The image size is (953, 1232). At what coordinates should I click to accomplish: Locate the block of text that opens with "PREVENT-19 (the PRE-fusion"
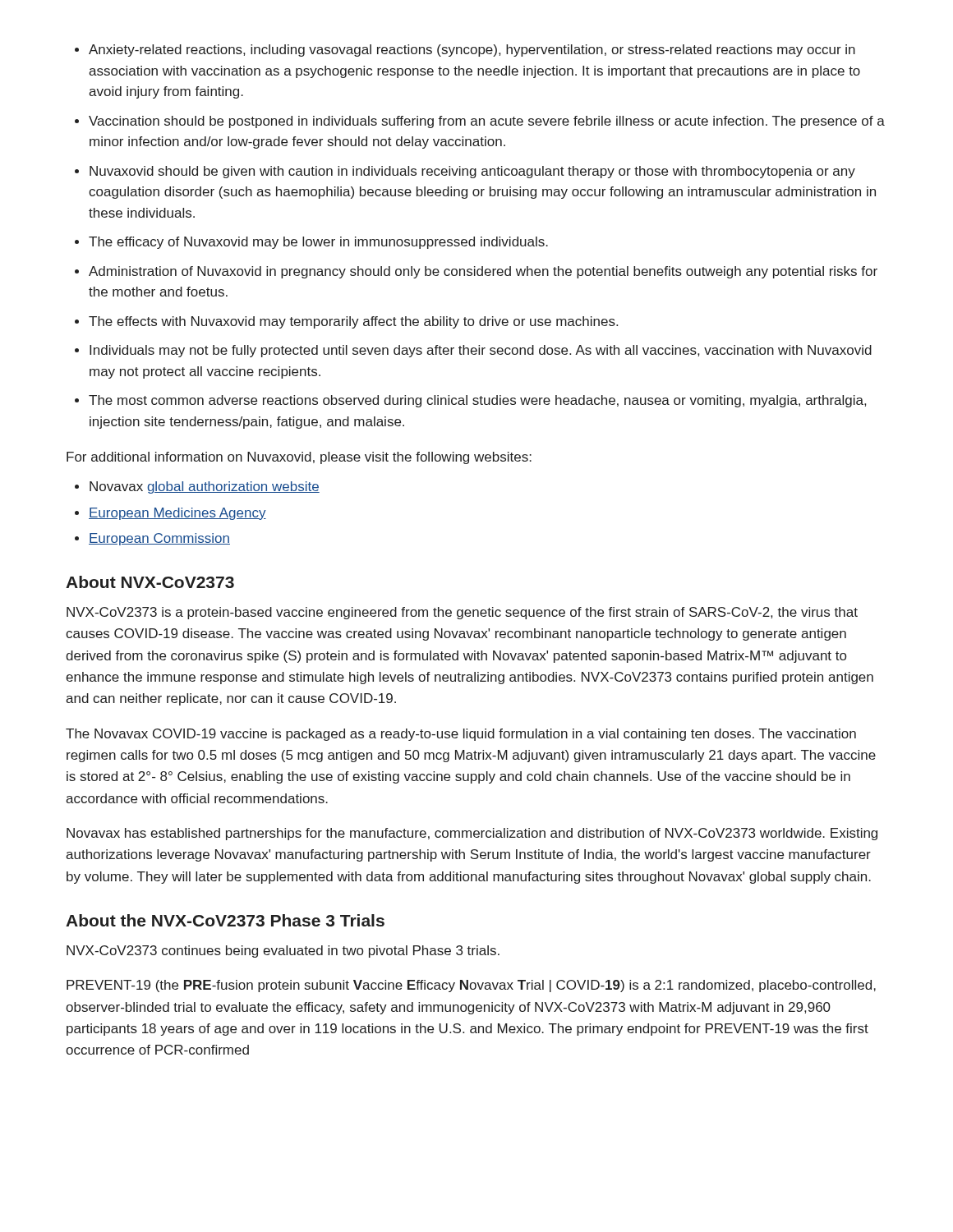(471, 1018)
